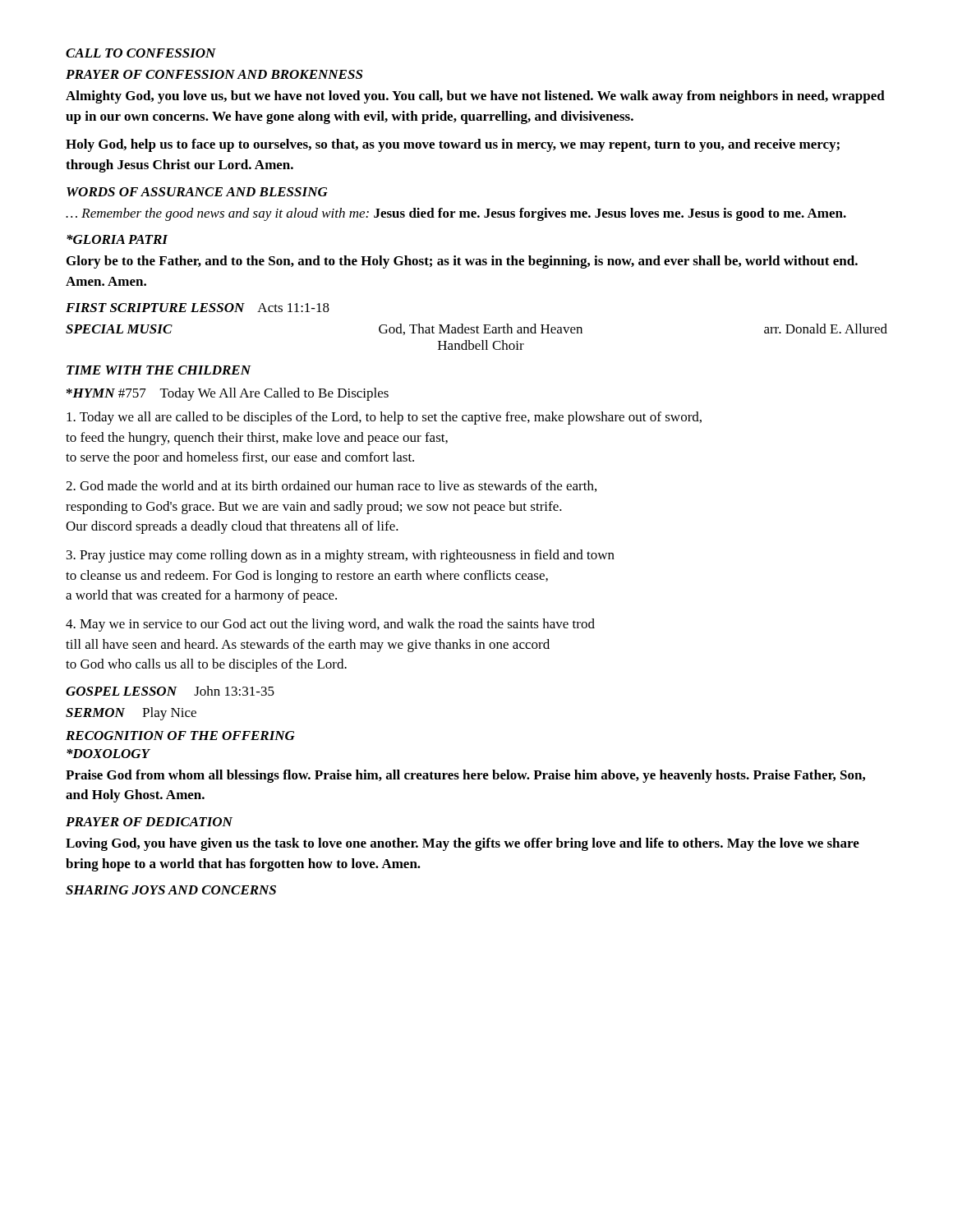Find the text block that says "Today we all are"
This screenshot has width=953, height=1232.
click(384, 437)
